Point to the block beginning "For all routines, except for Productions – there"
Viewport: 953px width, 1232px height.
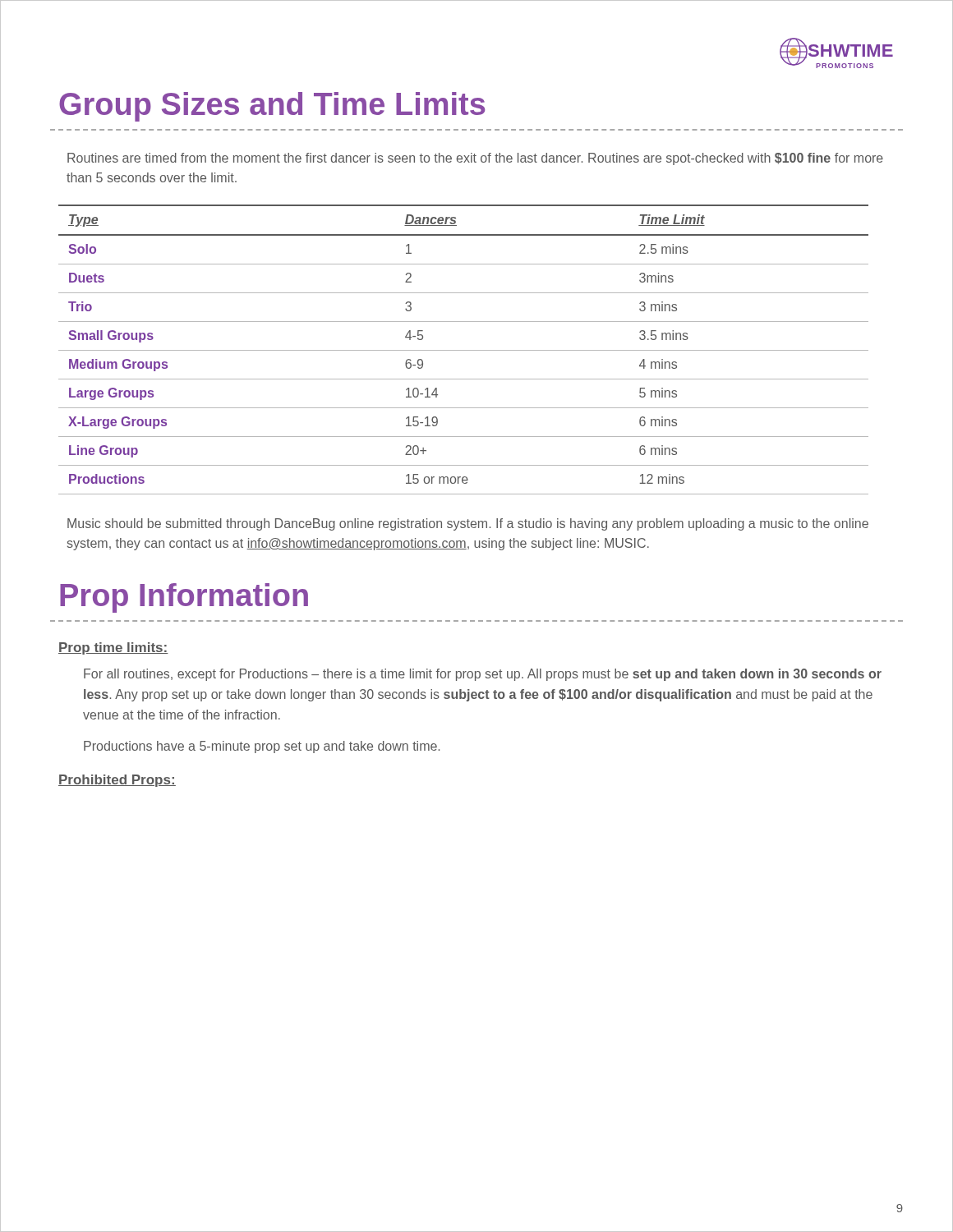482,694
